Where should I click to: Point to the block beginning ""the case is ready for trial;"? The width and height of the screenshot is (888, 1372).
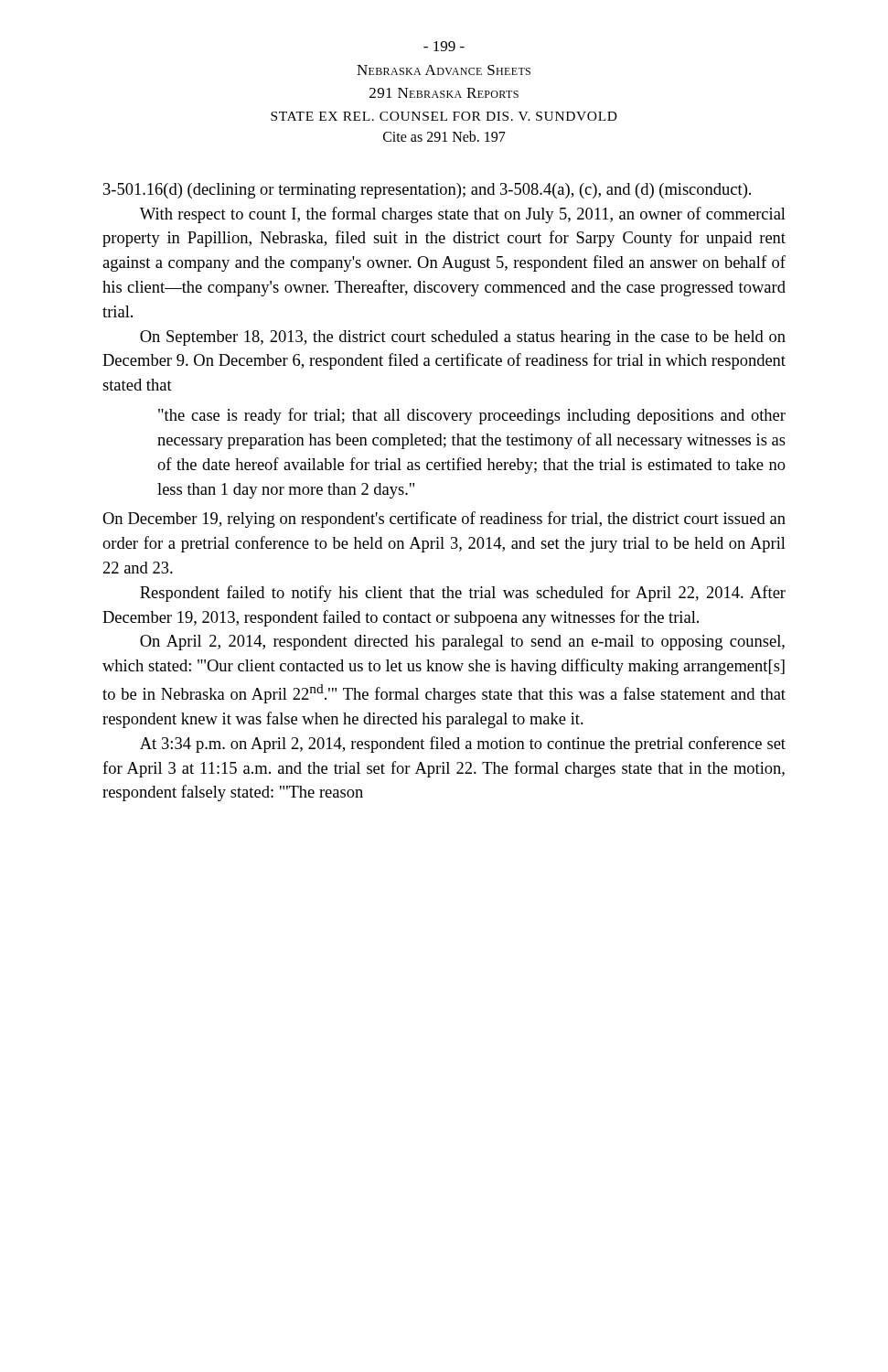click(x=471, y=452)
